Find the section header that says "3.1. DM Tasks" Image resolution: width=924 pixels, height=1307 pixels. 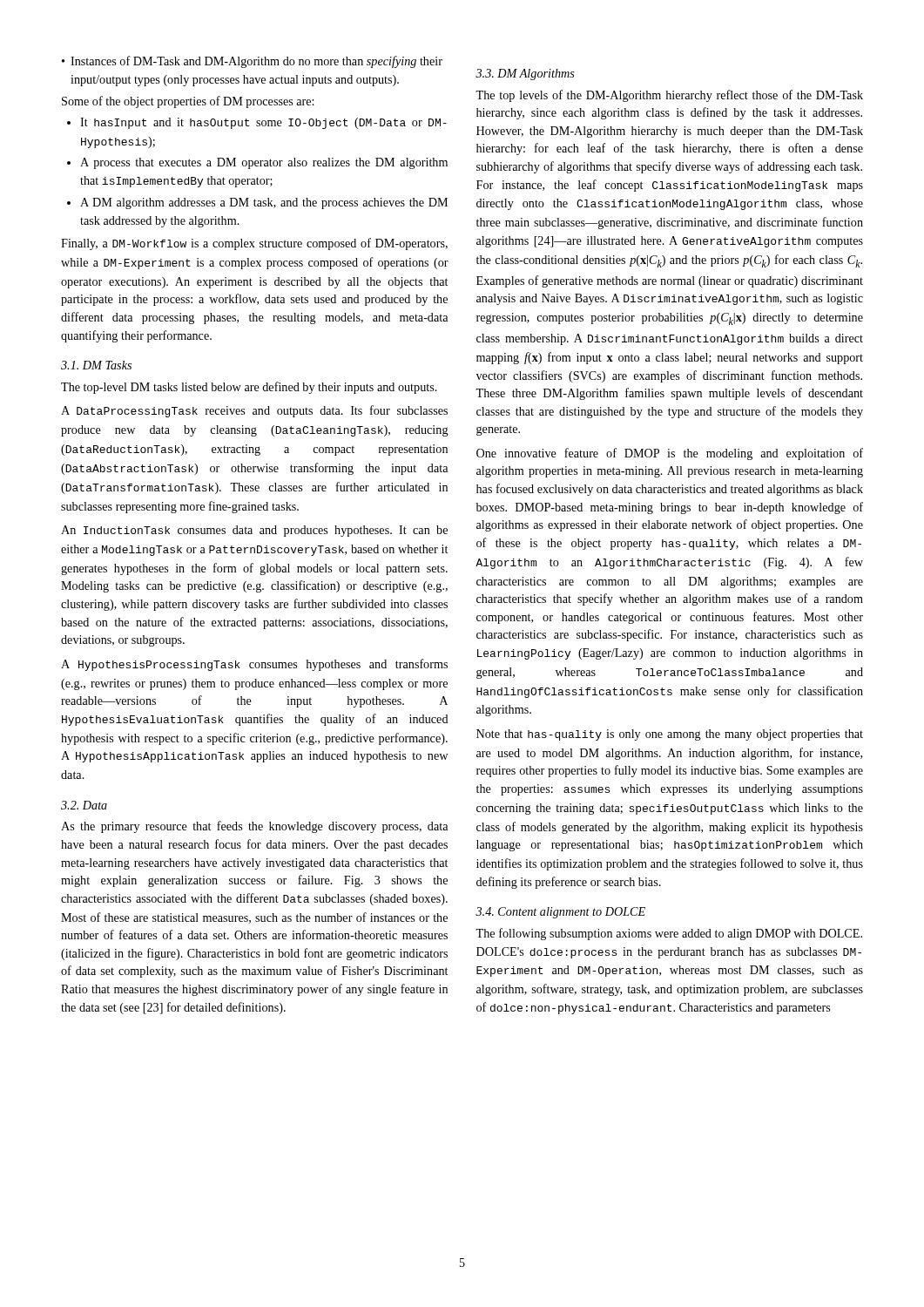(x=96, y=365)
